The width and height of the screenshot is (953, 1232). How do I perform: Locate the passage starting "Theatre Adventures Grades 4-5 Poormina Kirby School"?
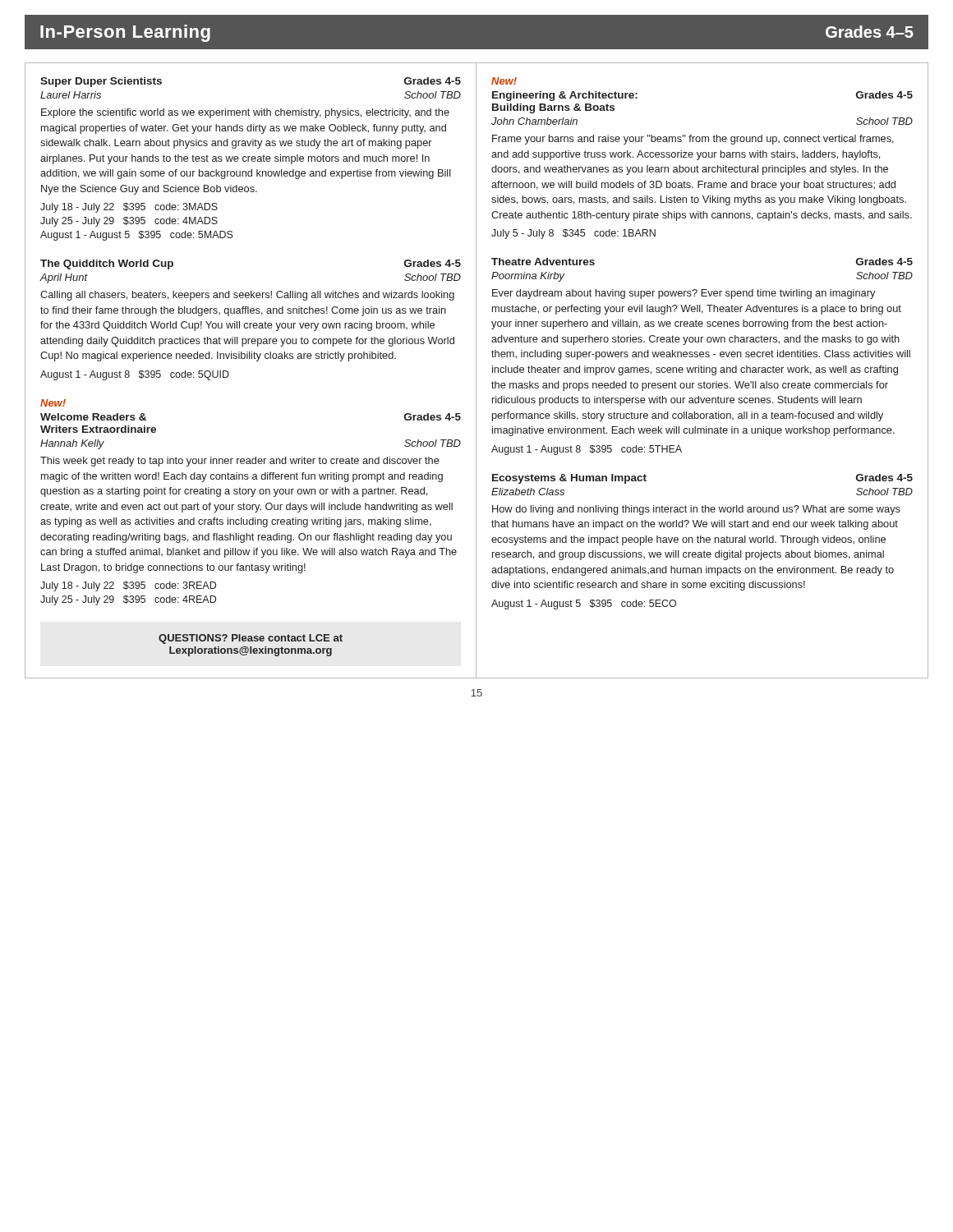pyautogui.click(x=702, y=355)
